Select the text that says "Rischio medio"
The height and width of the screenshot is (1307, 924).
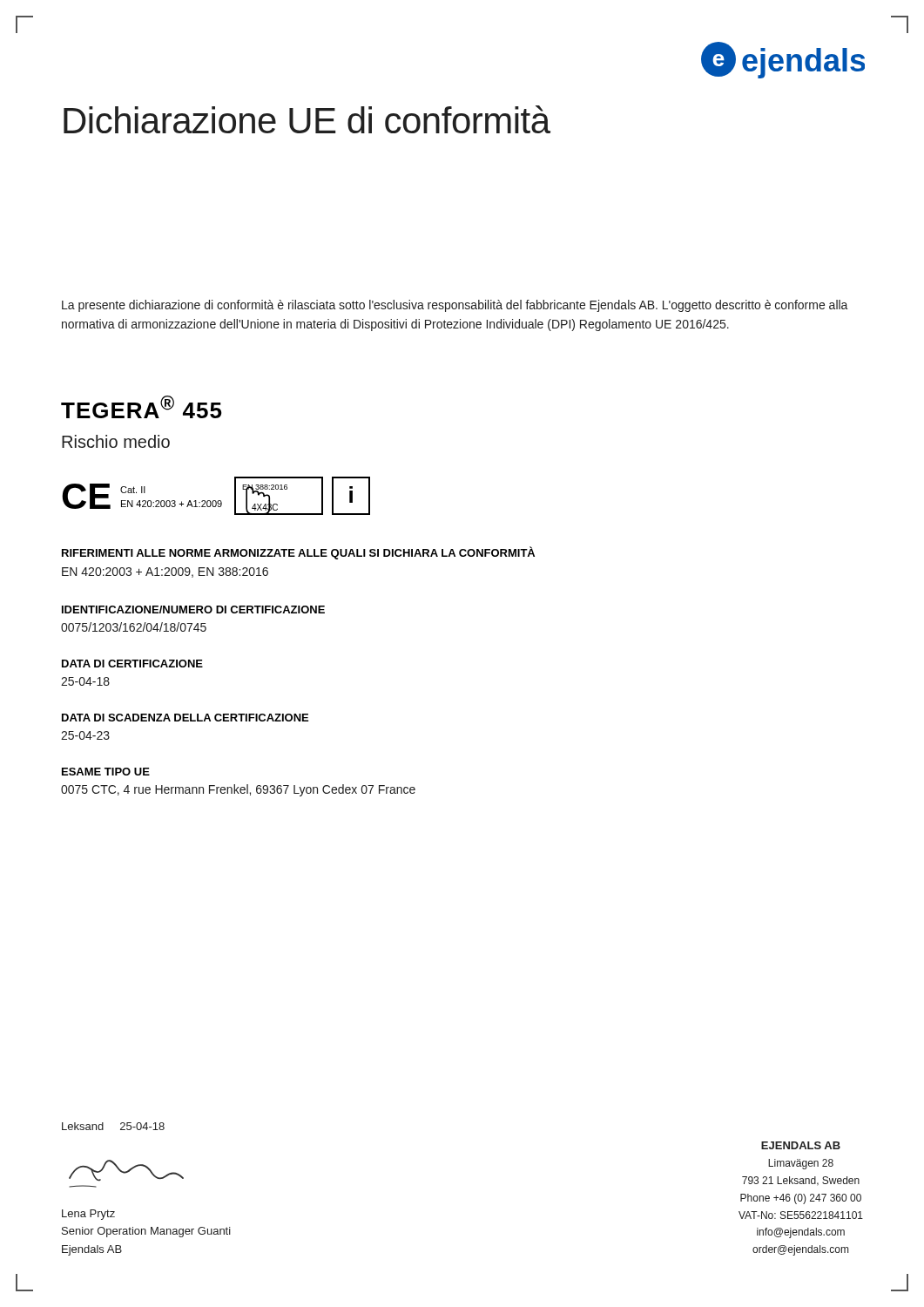point(116,442)
